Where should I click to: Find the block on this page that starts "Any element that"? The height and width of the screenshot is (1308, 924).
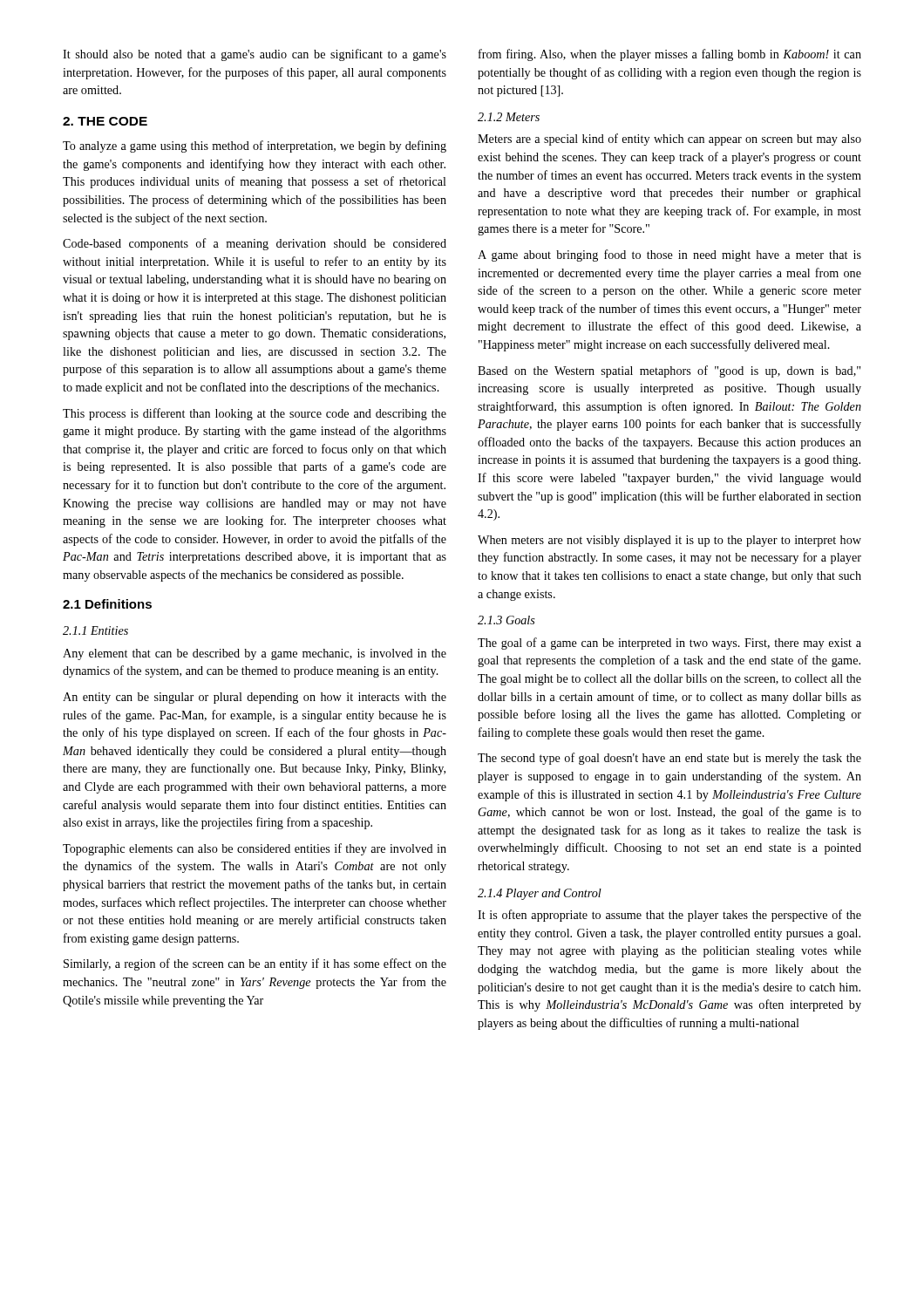[255, 662]
